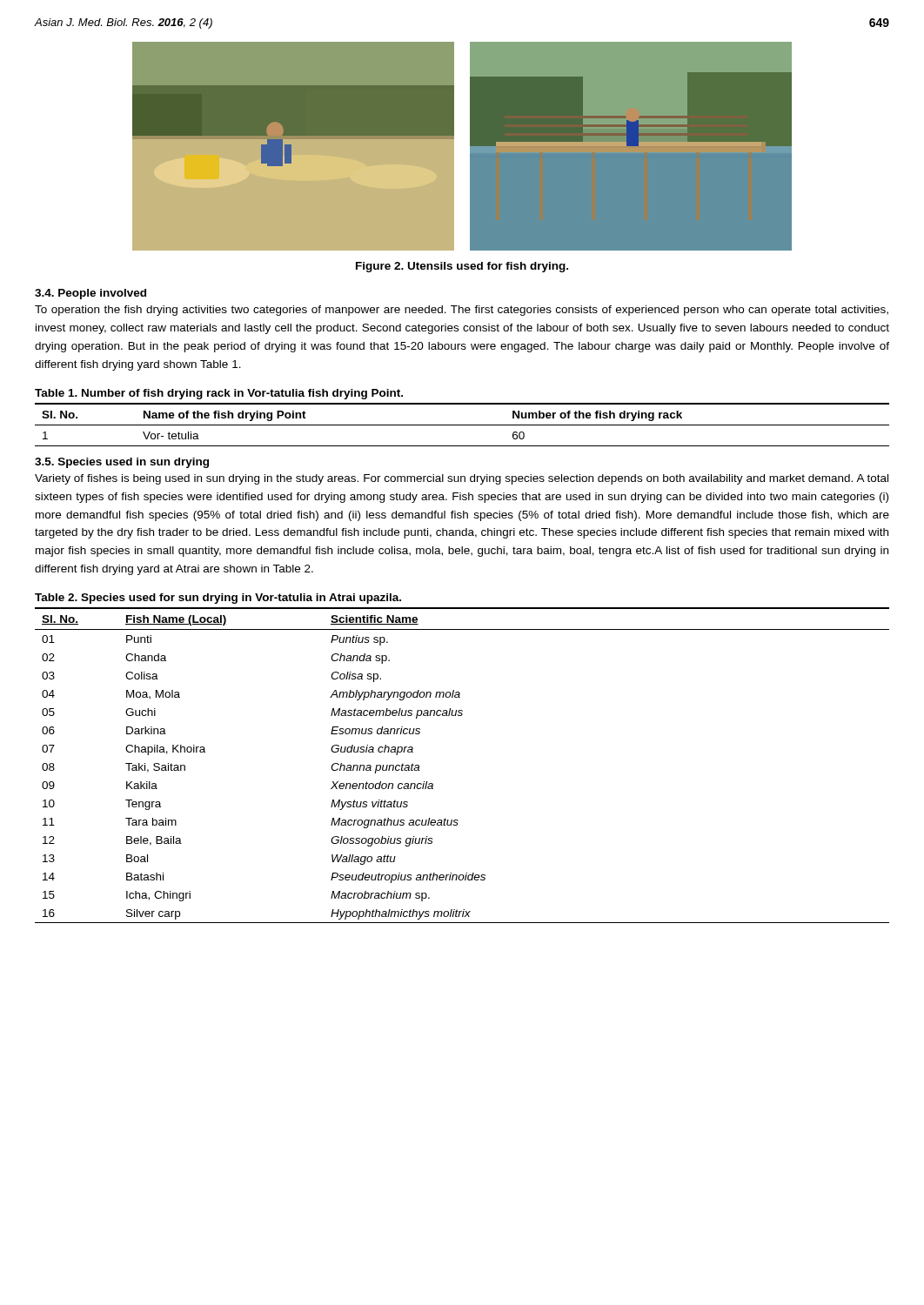This screenshot has width=924, height=1305.
Task: Click on the text block starting "3.4. People involved"
Action: click(91, 293)
